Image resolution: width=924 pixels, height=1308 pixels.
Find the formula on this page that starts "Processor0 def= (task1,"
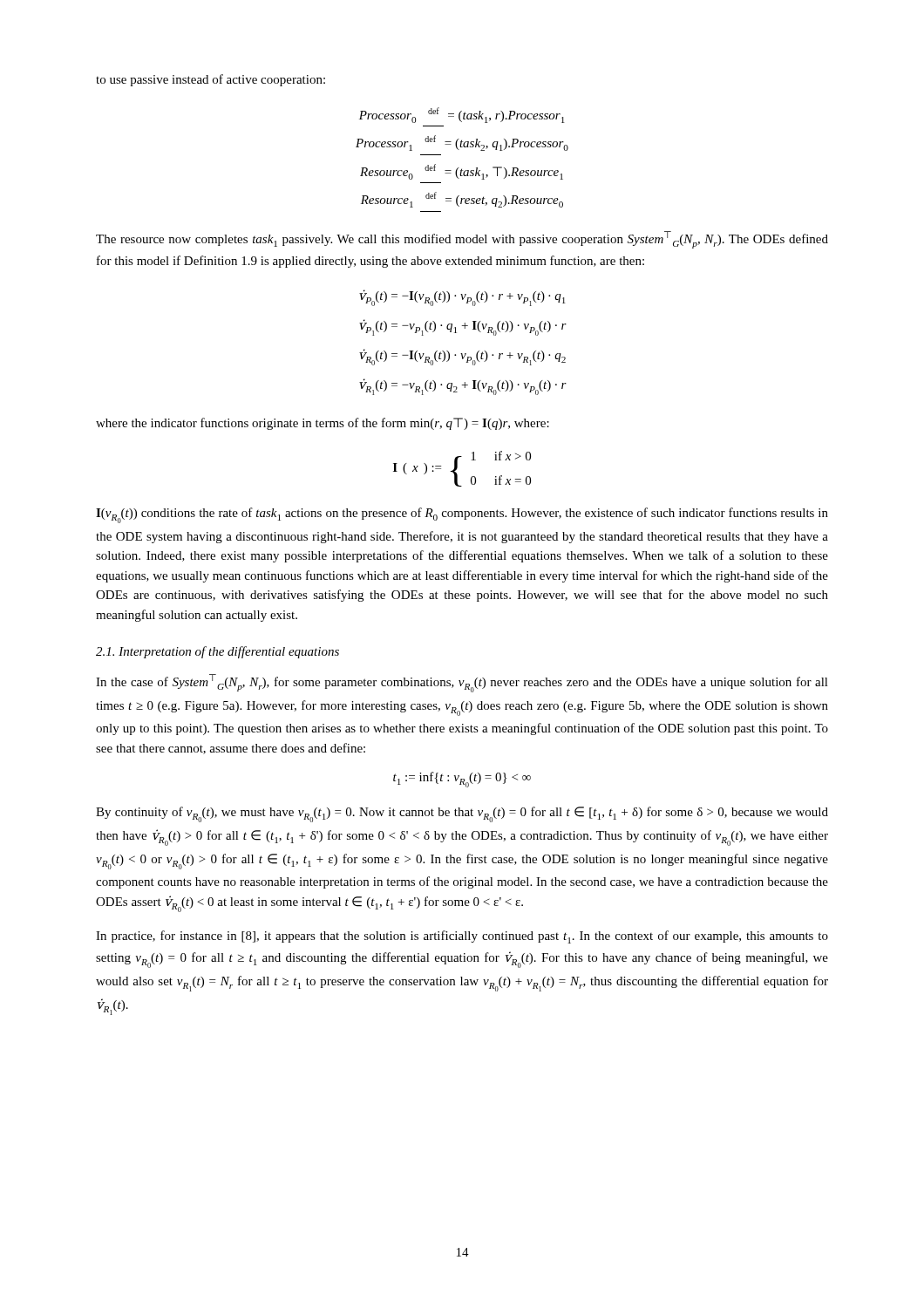462,157
